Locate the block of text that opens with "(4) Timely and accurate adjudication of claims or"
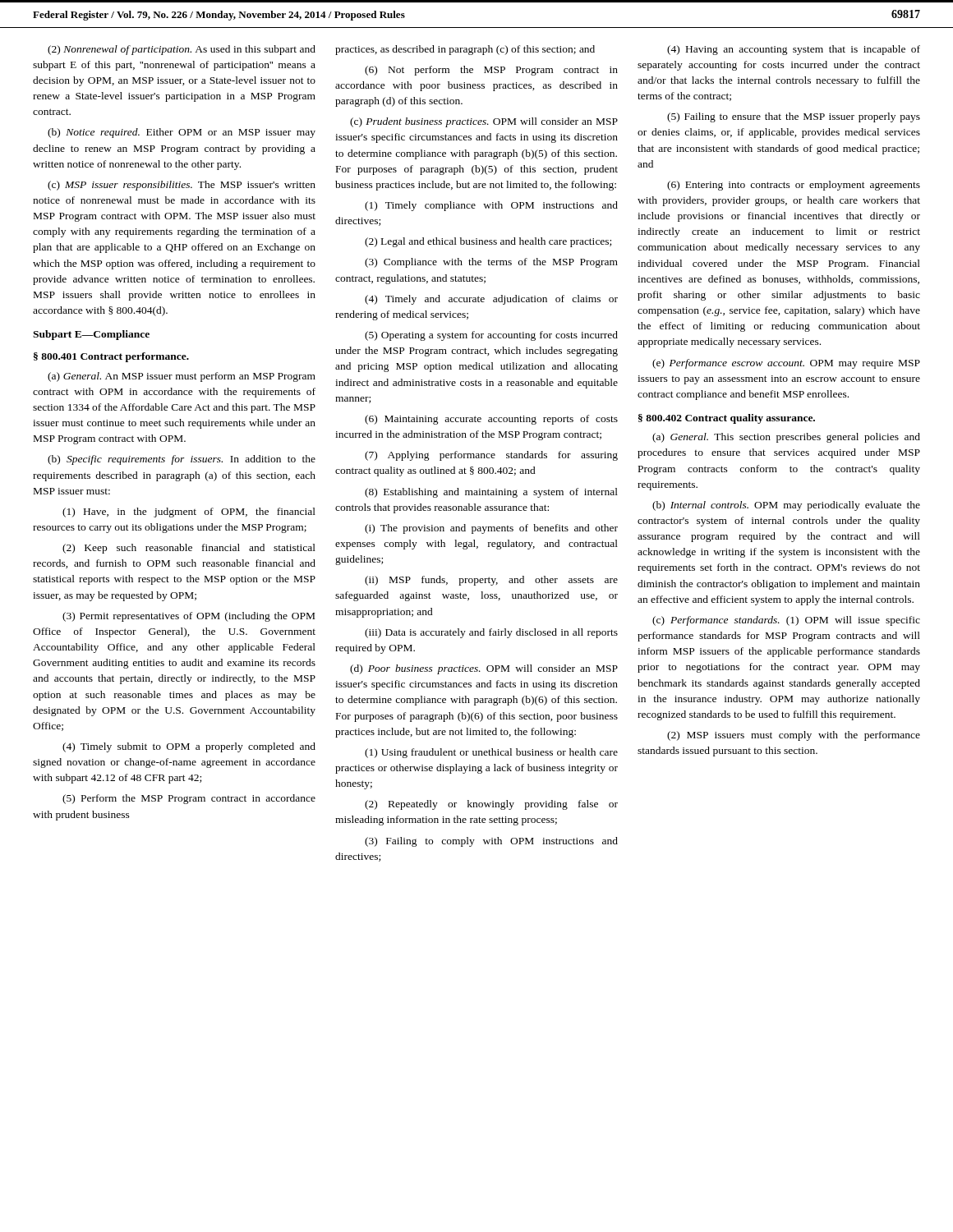This screenshot has height=1232, width=953. point(476,306)
